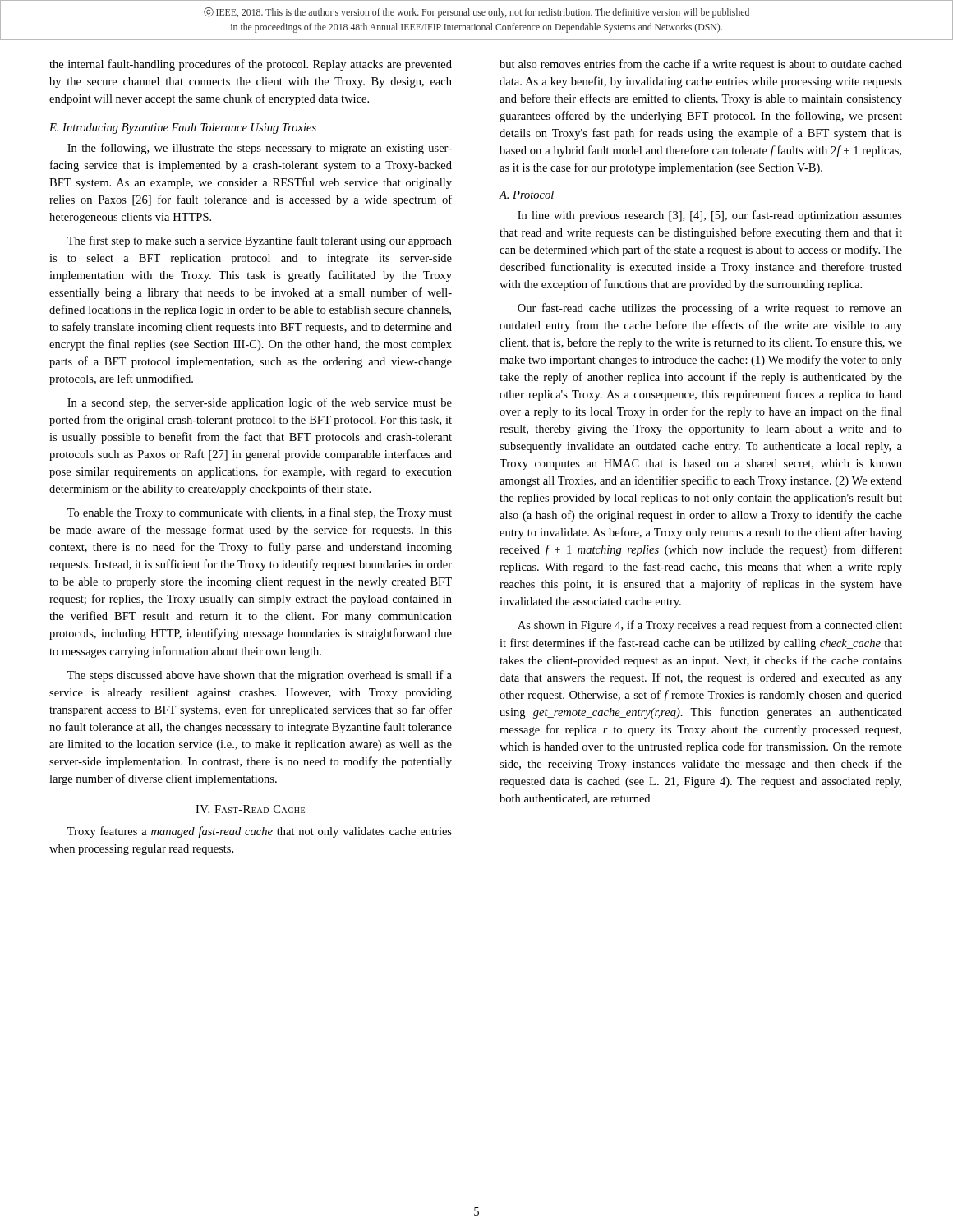Select the text starting "E. Introducing Byzantine Fault Tolerance"
Viewport: 953px width, 1232px height.
[183, 127]
